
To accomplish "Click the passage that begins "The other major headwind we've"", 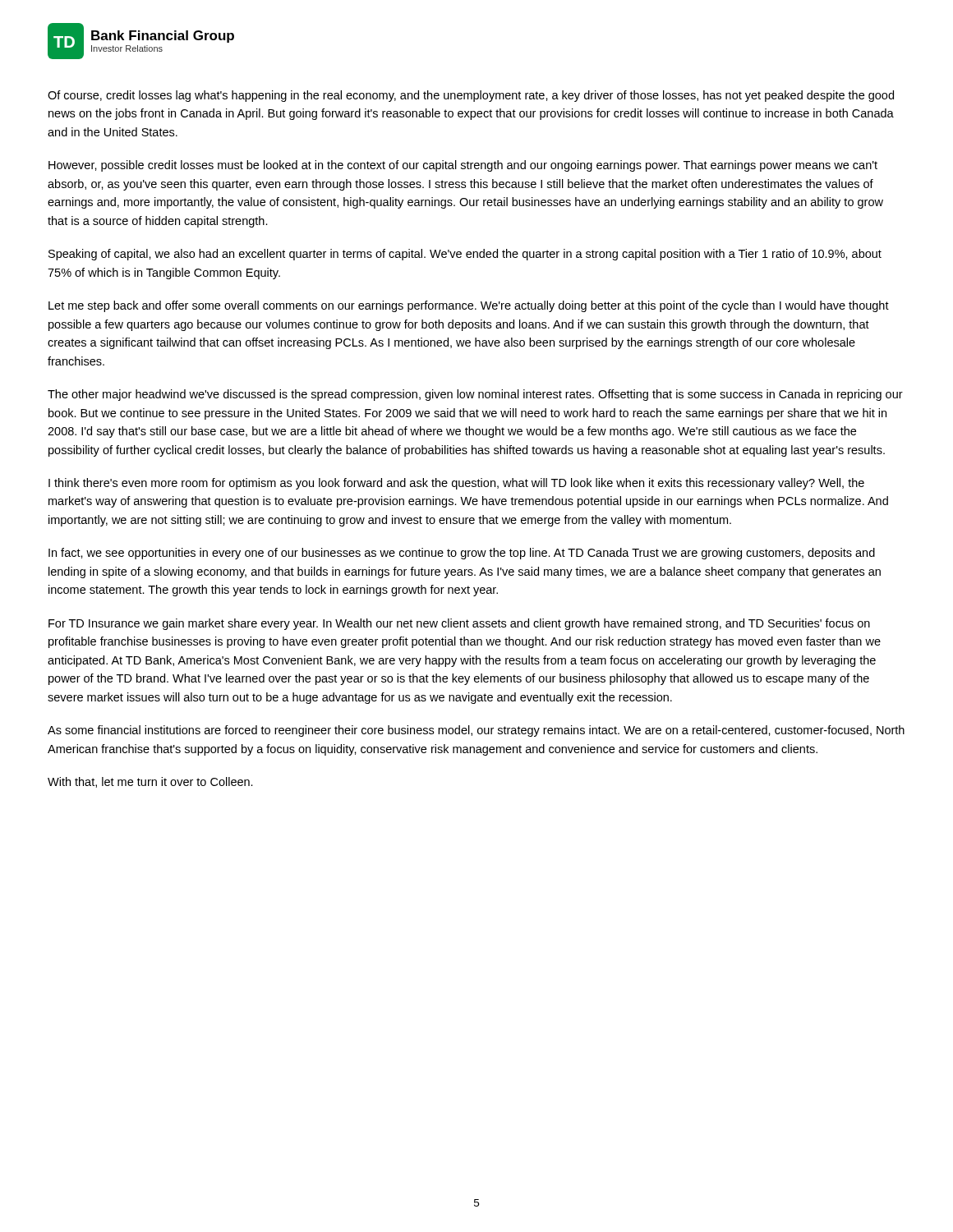I will coord(475,422).
